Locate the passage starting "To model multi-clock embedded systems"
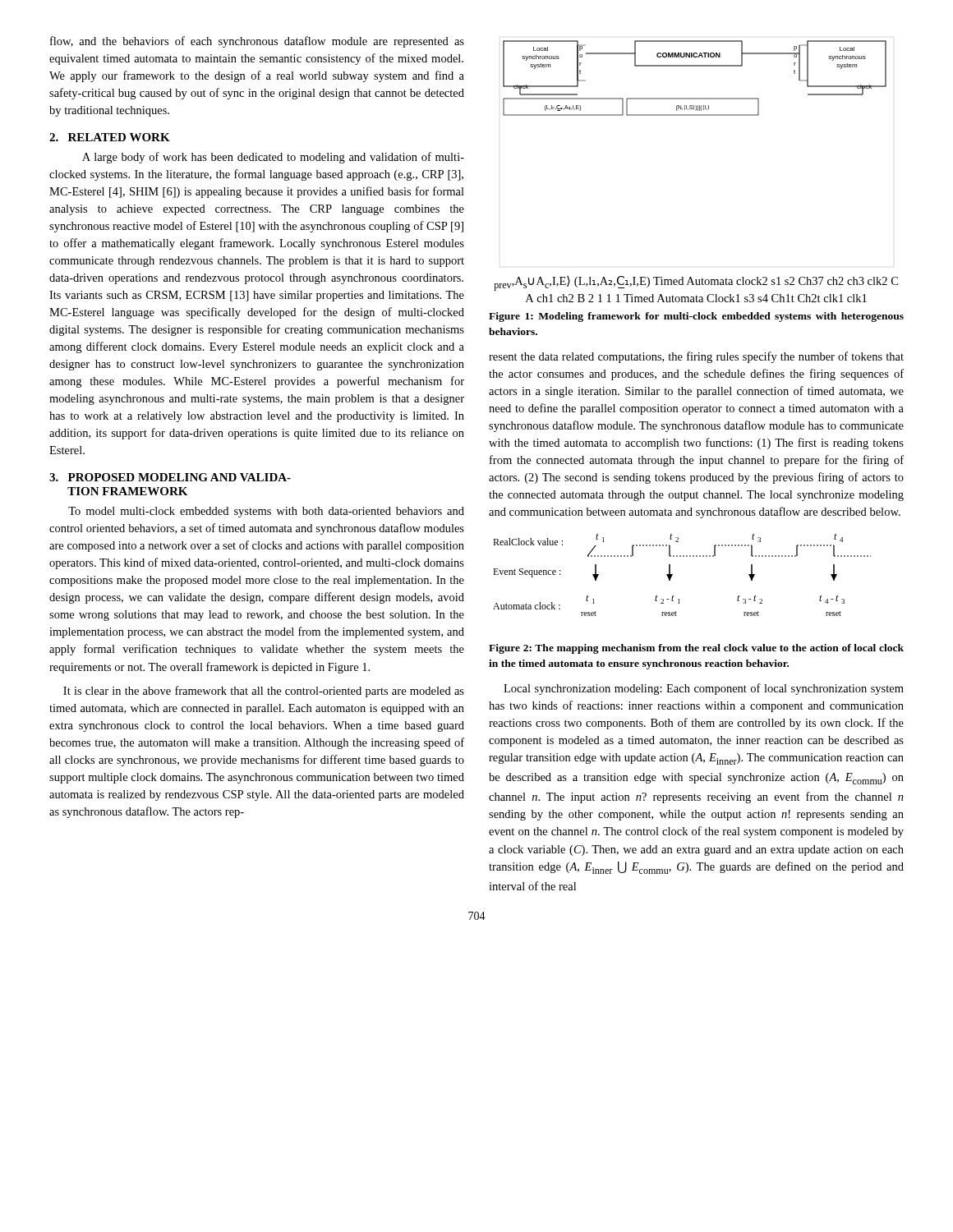This screenshot has width=953, height=1232. click(x=257, y=662)
